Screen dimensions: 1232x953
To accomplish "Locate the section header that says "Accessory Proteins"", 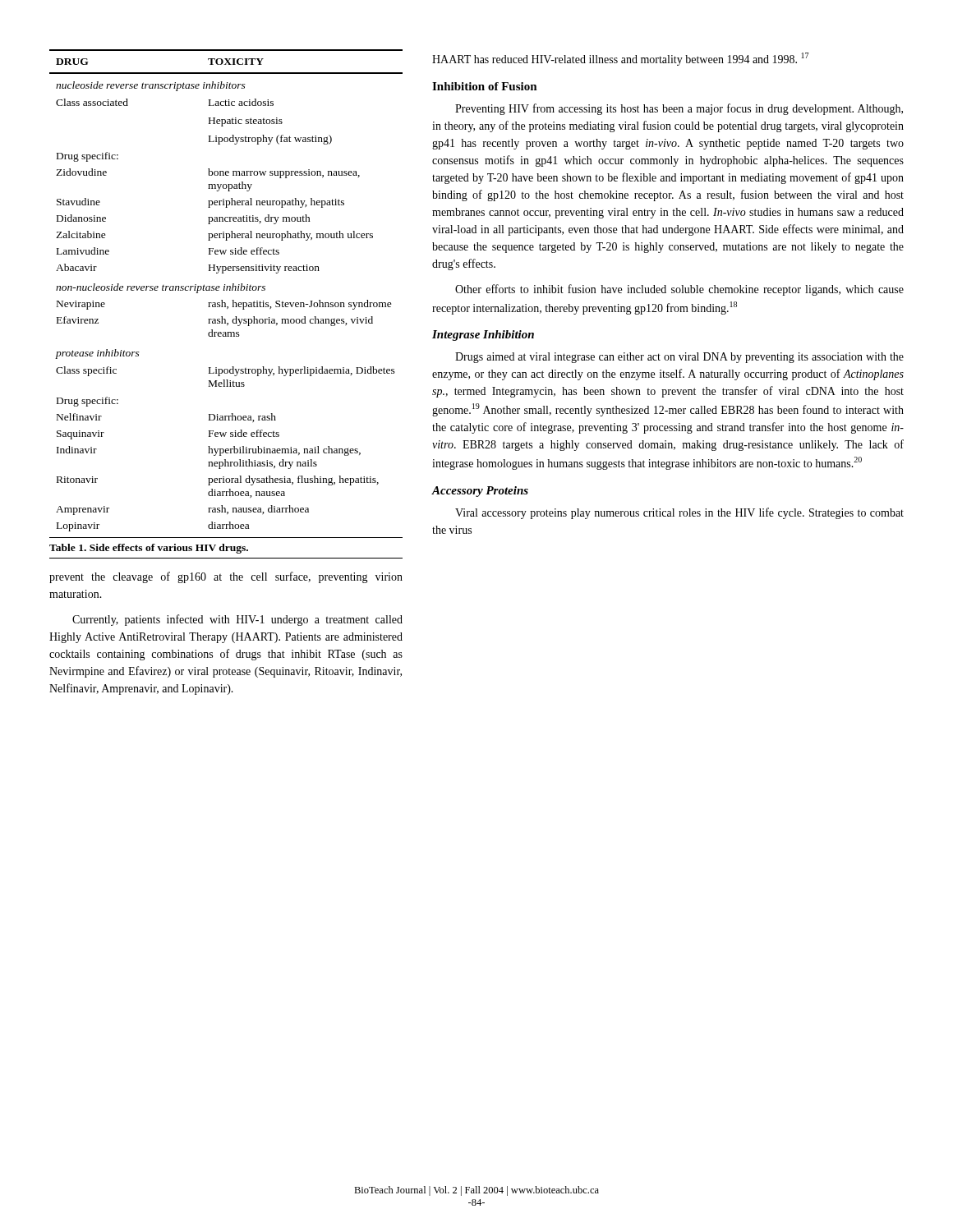I will click(480, 492).
